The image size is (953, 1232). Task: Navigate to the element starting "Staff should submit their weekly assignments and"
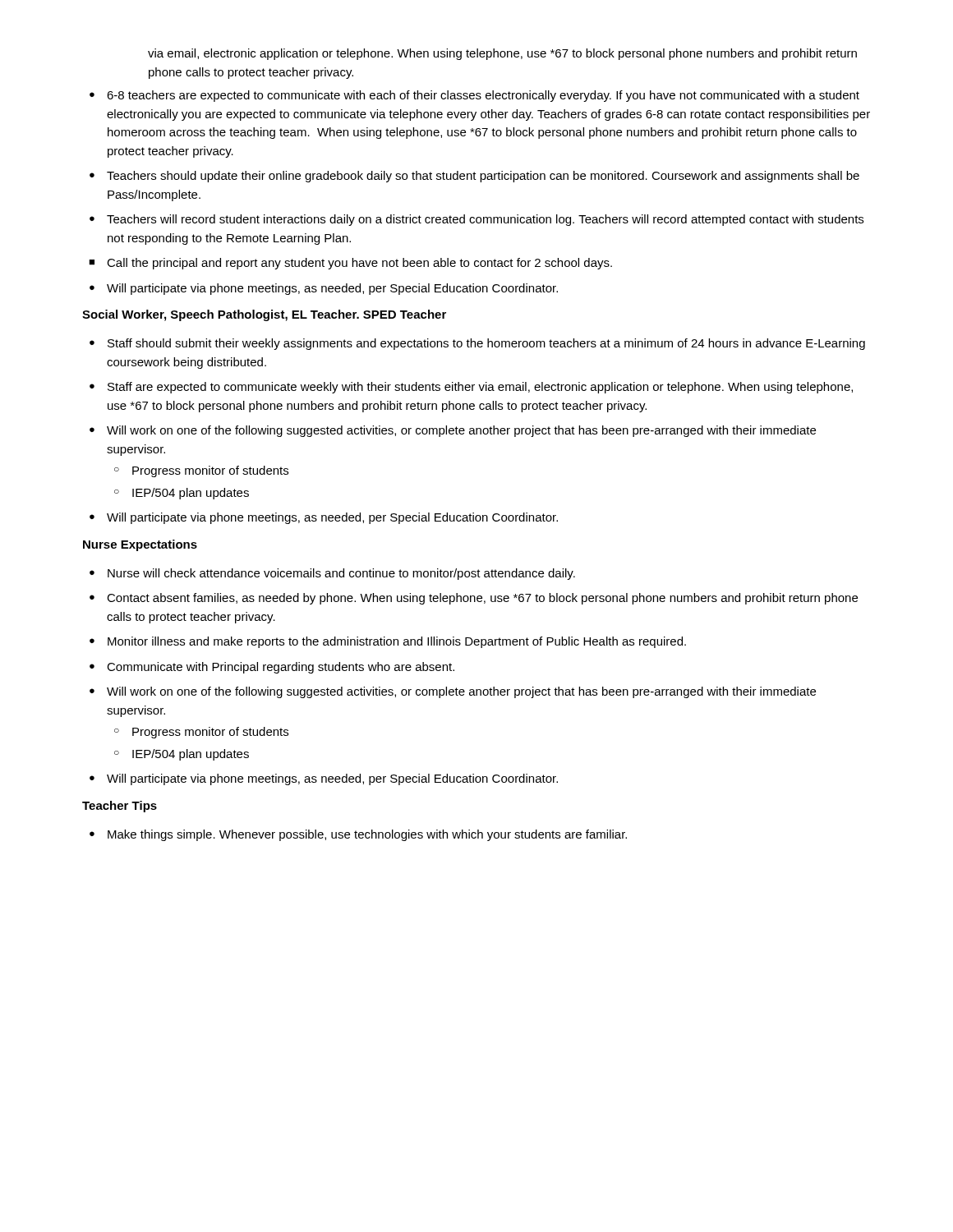pyautogui.click(x=486, y=352)
